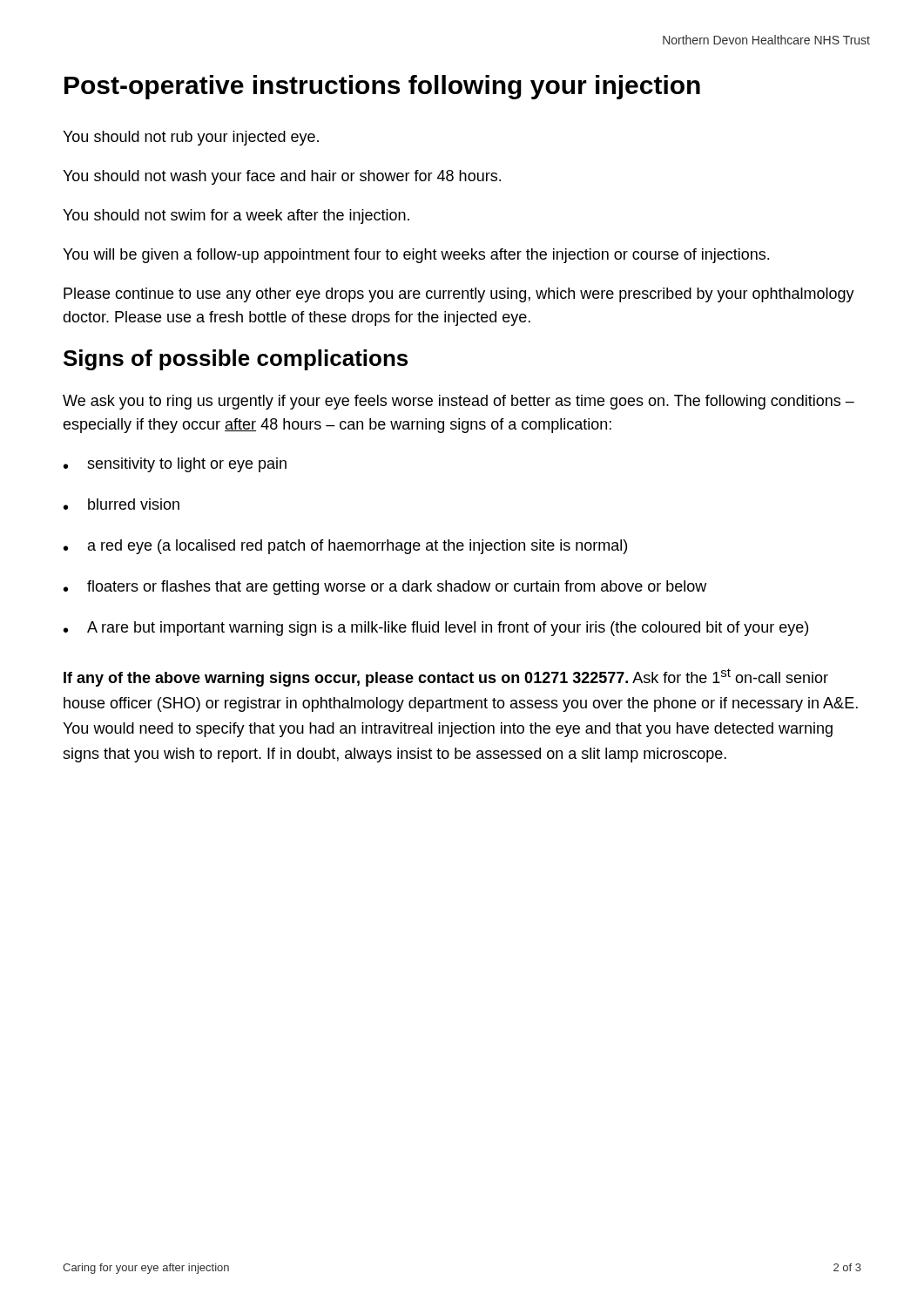Screen dimensions: 1307x924
Task: Point to the element starting "• floaters or flashes that"
Action: click(x=462, y=589)
